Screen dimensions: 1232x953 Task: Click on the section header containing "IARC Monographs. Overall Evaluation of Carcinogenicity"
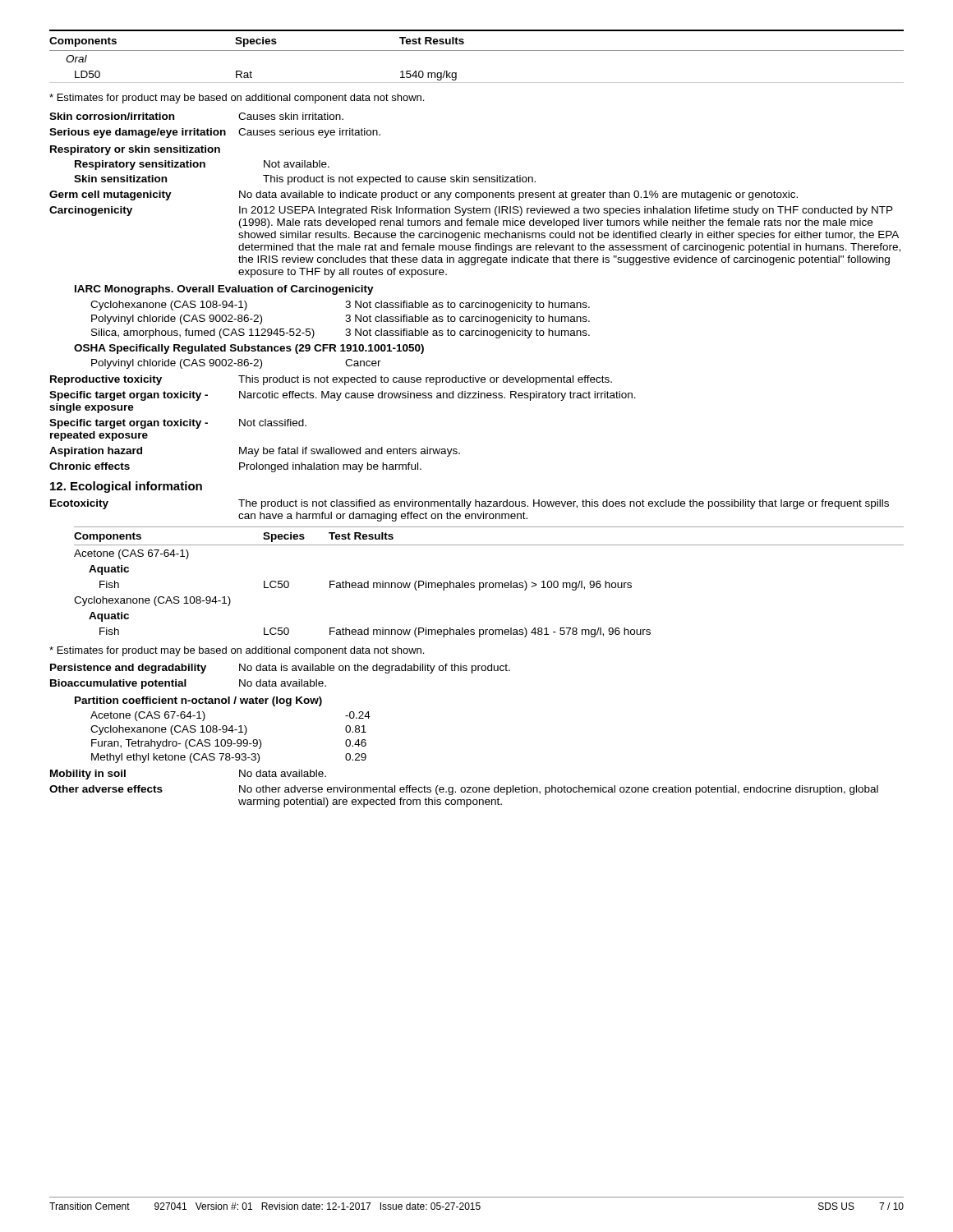coord(224,289)
